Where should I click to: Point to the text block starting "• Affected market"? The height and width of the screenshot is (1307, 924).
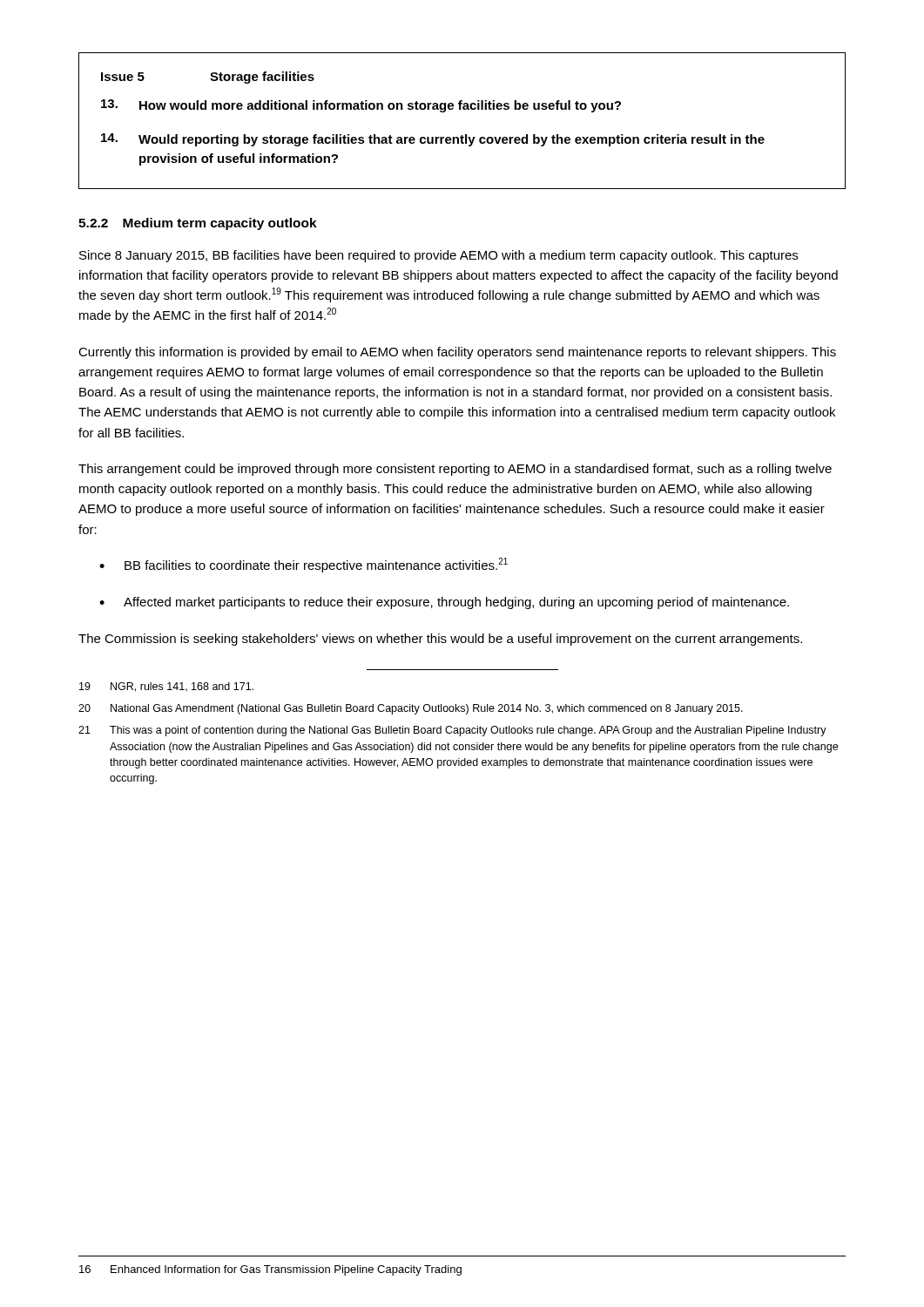tap(471, 603)
